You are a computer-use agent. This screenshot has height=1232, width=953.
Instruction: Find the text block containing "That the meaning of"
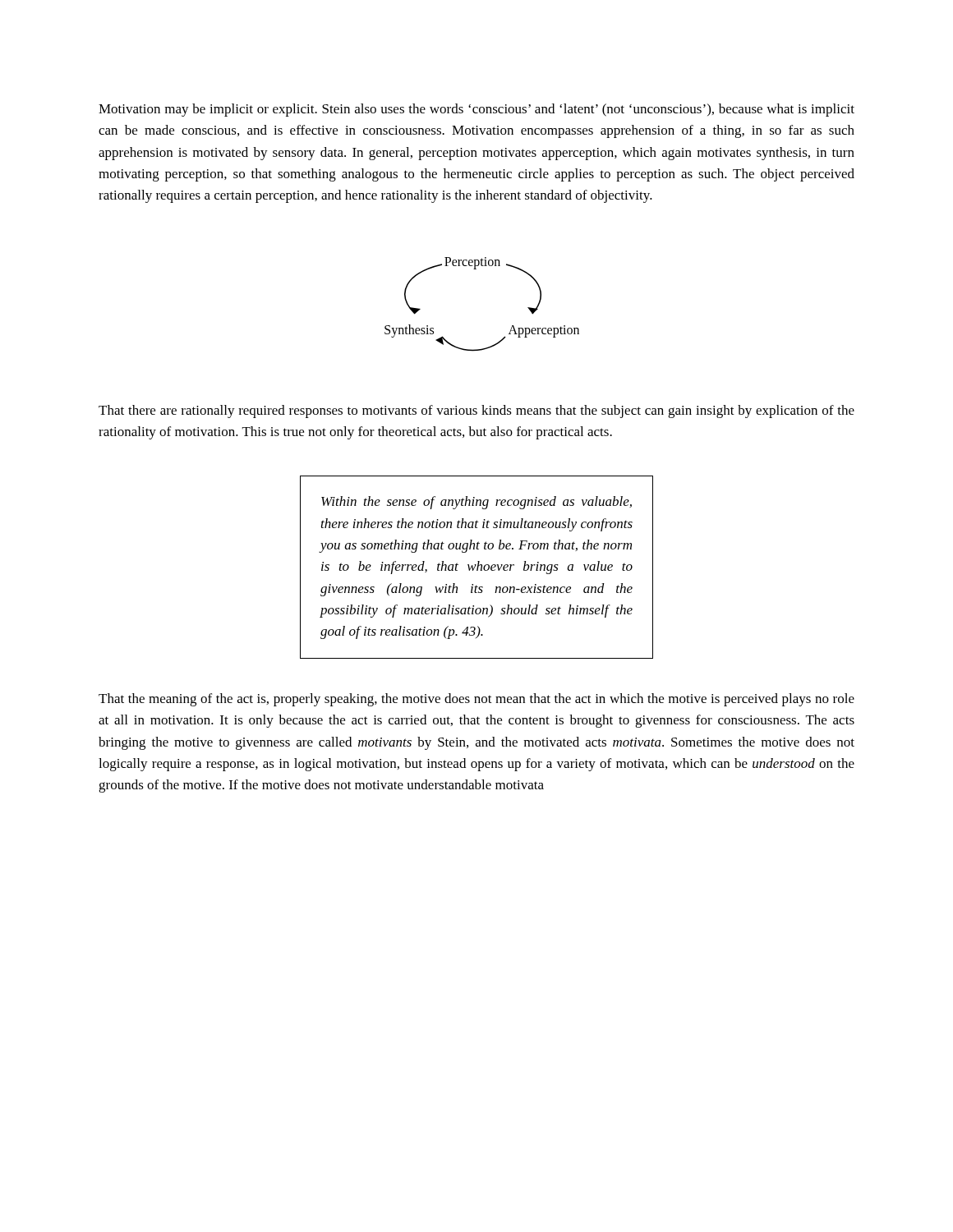pyautogui.click(x=476, y=742)
